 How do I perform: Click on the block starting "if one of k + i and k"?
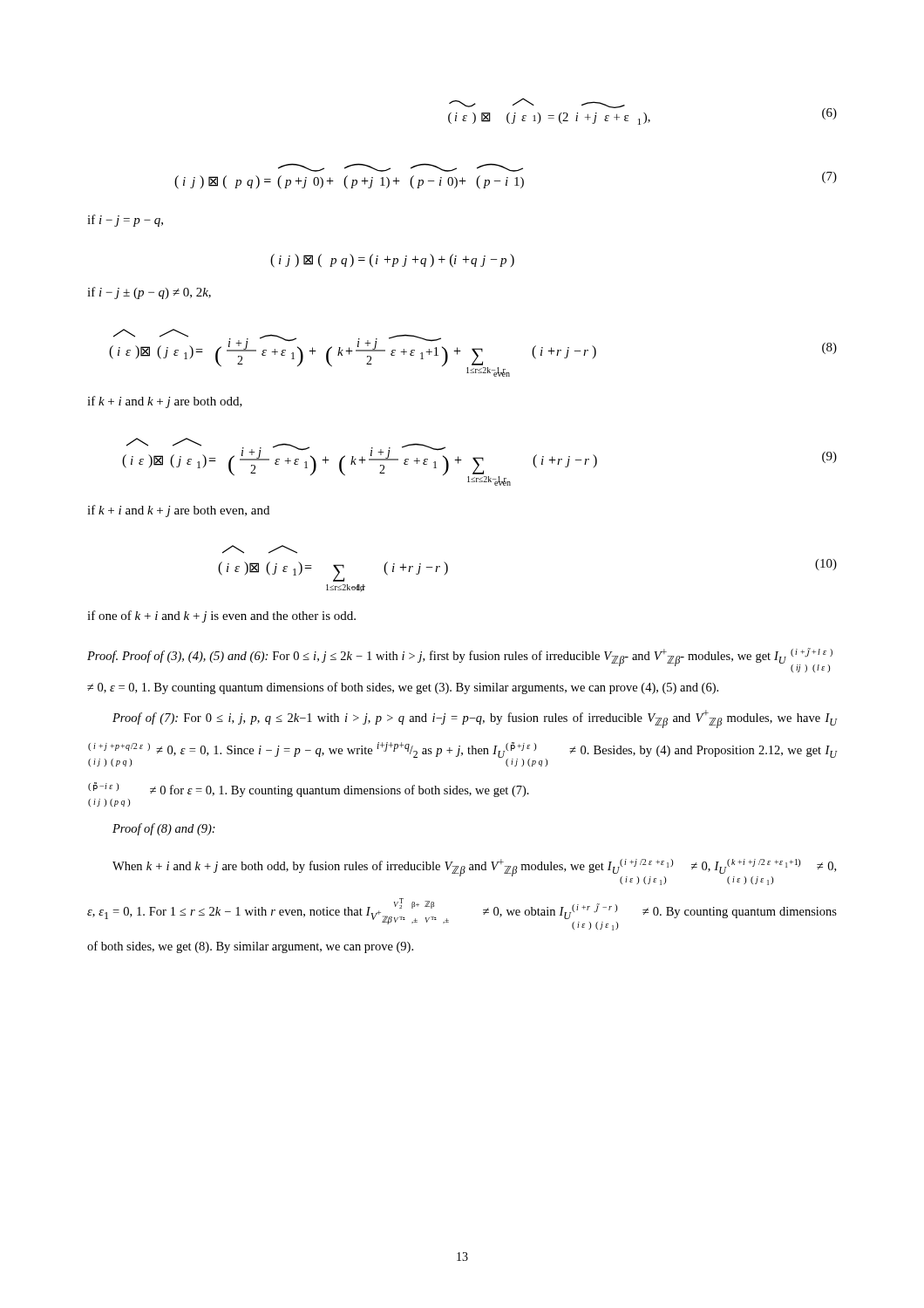click(222, 616)
